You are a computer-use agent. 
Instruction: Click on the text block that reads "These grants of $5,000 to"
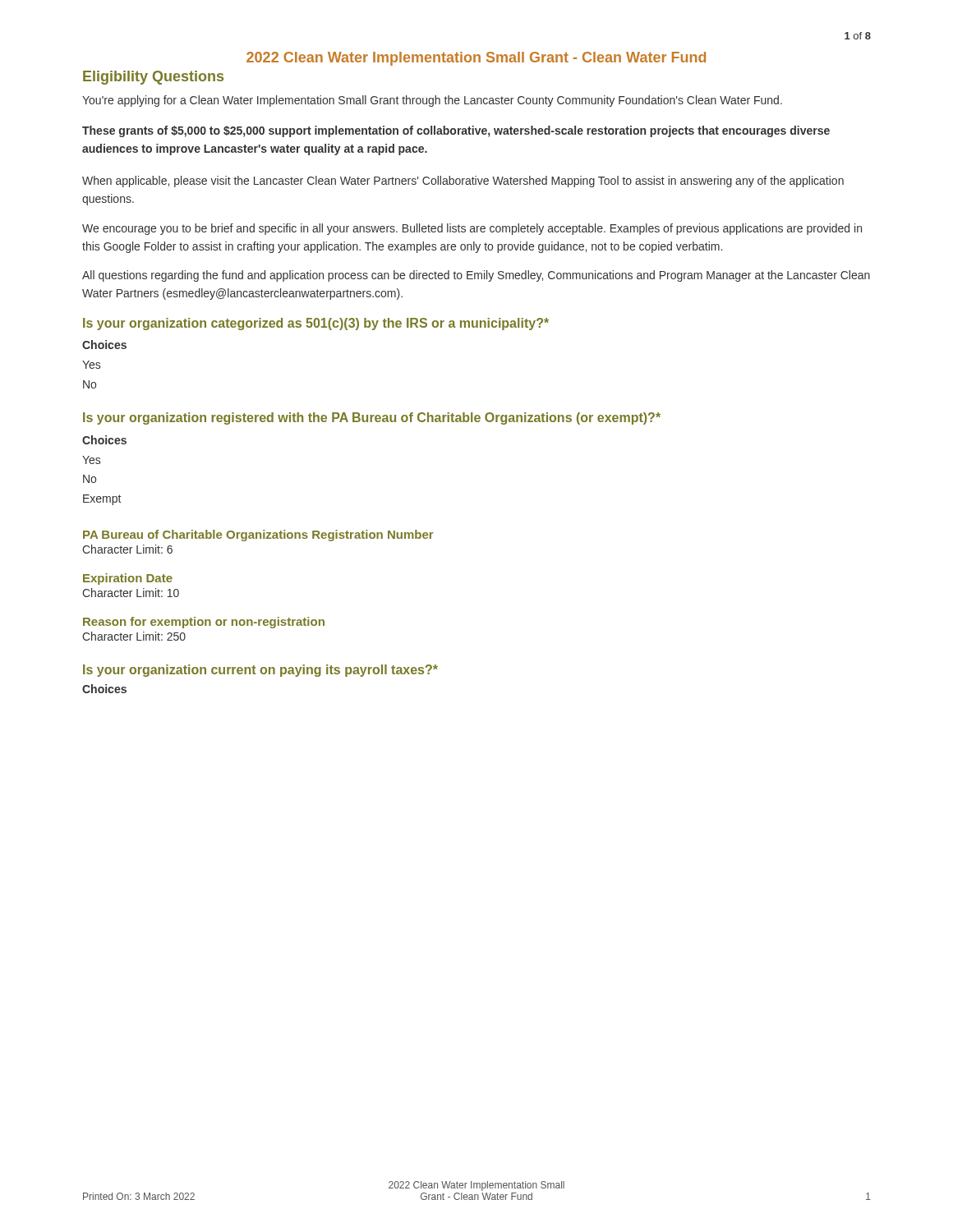(456, 140)
